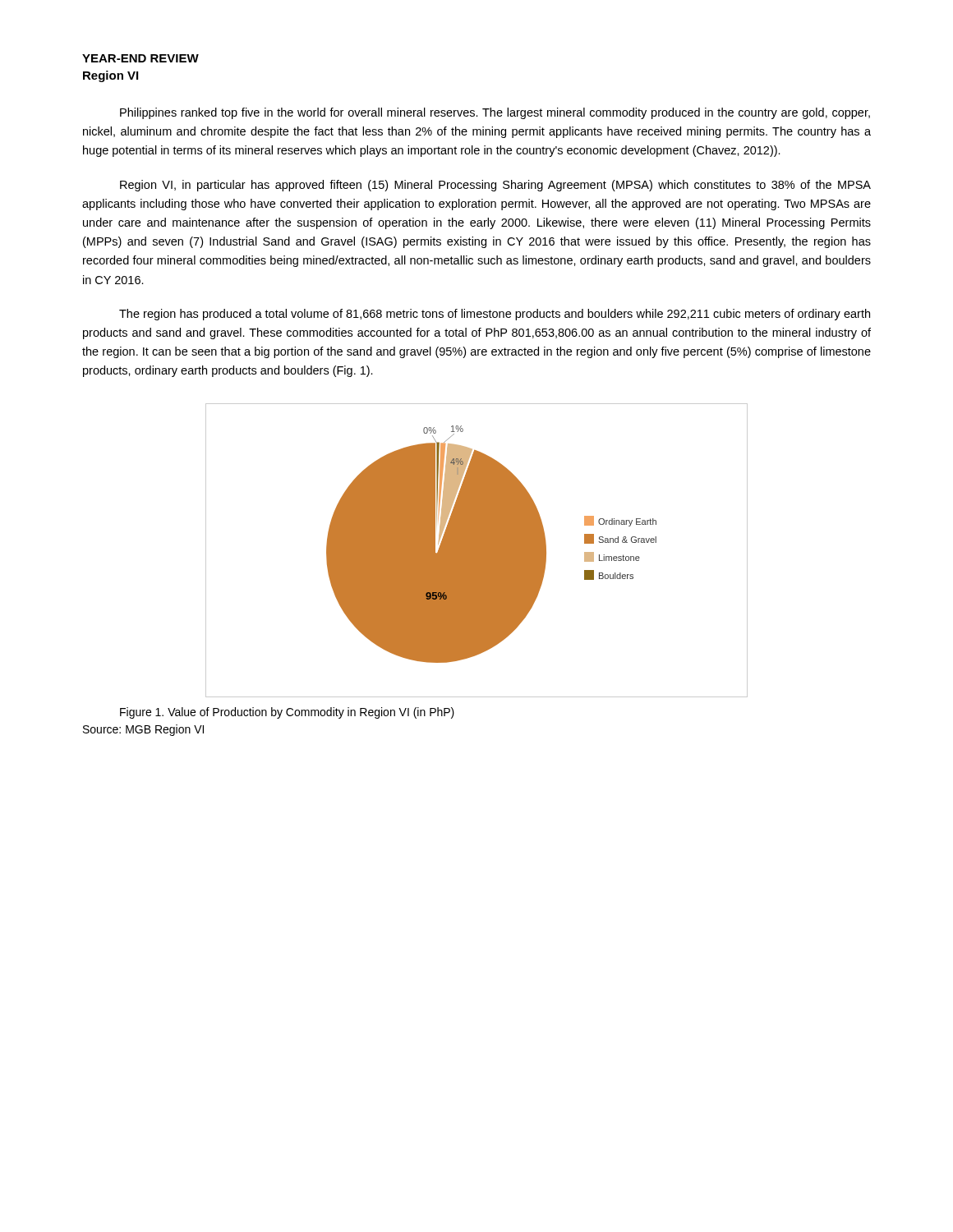
Task: Locate the caption containing "Figure 1. Value of Production by"
Action: (x=268, y=721)
